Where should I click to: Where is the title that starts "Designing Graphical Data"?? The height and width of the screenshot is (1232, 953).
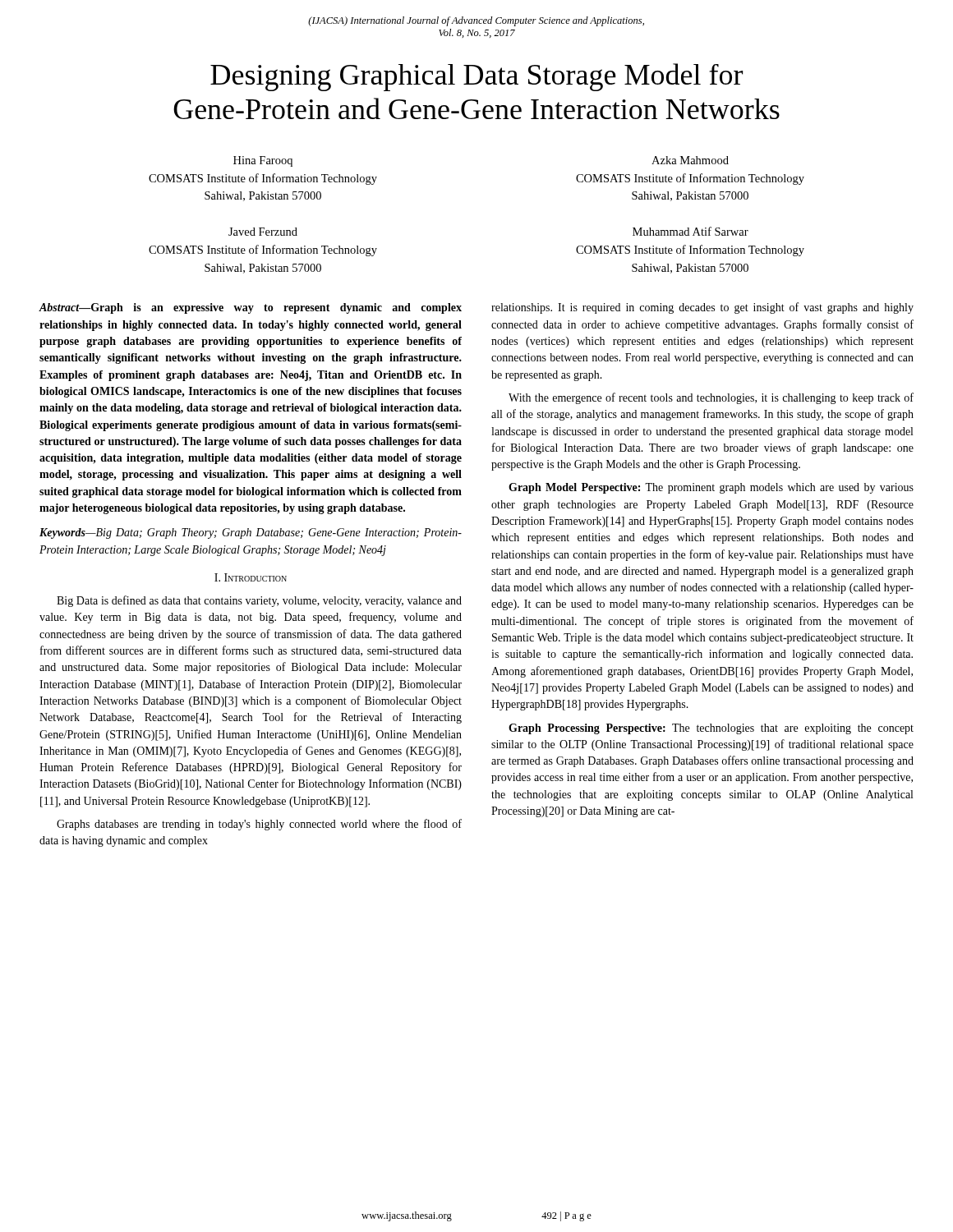coord(476,92)
